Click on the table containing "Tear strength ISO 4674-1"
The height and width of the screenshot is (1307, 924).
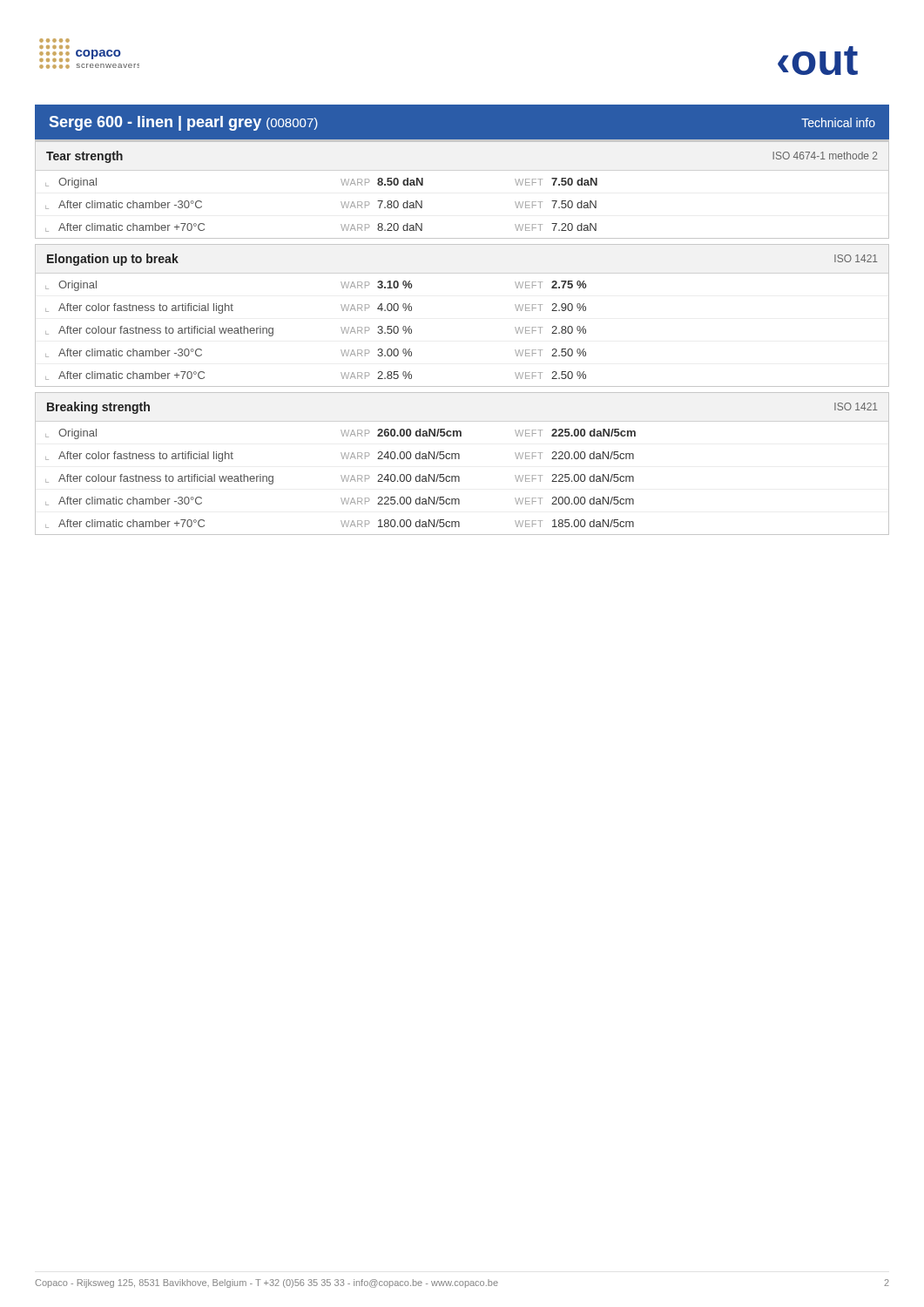pos(462,189)
